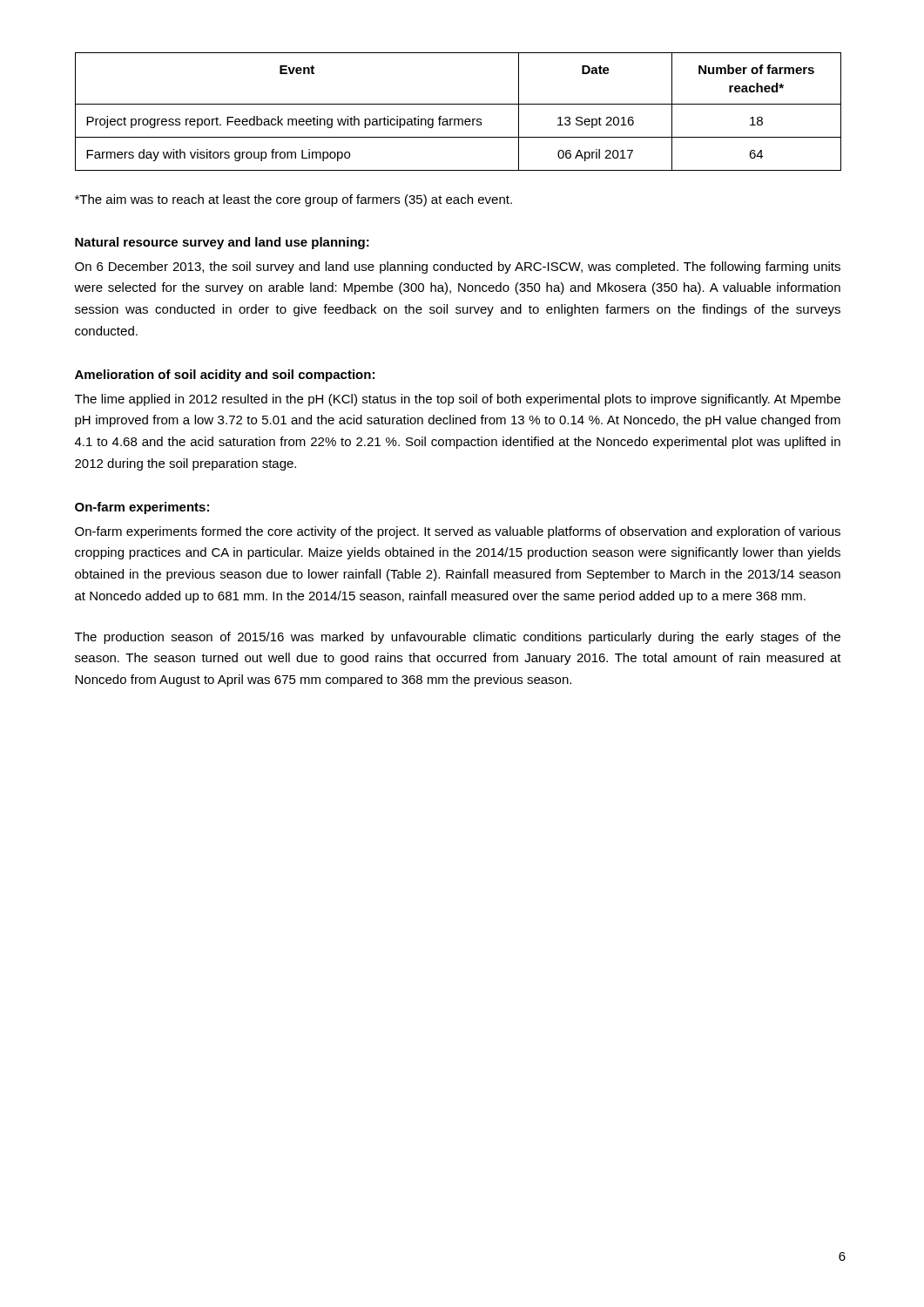This screenshot has width=924, height=1307.
Task: Select a footnote
Action: pos(294,199)
